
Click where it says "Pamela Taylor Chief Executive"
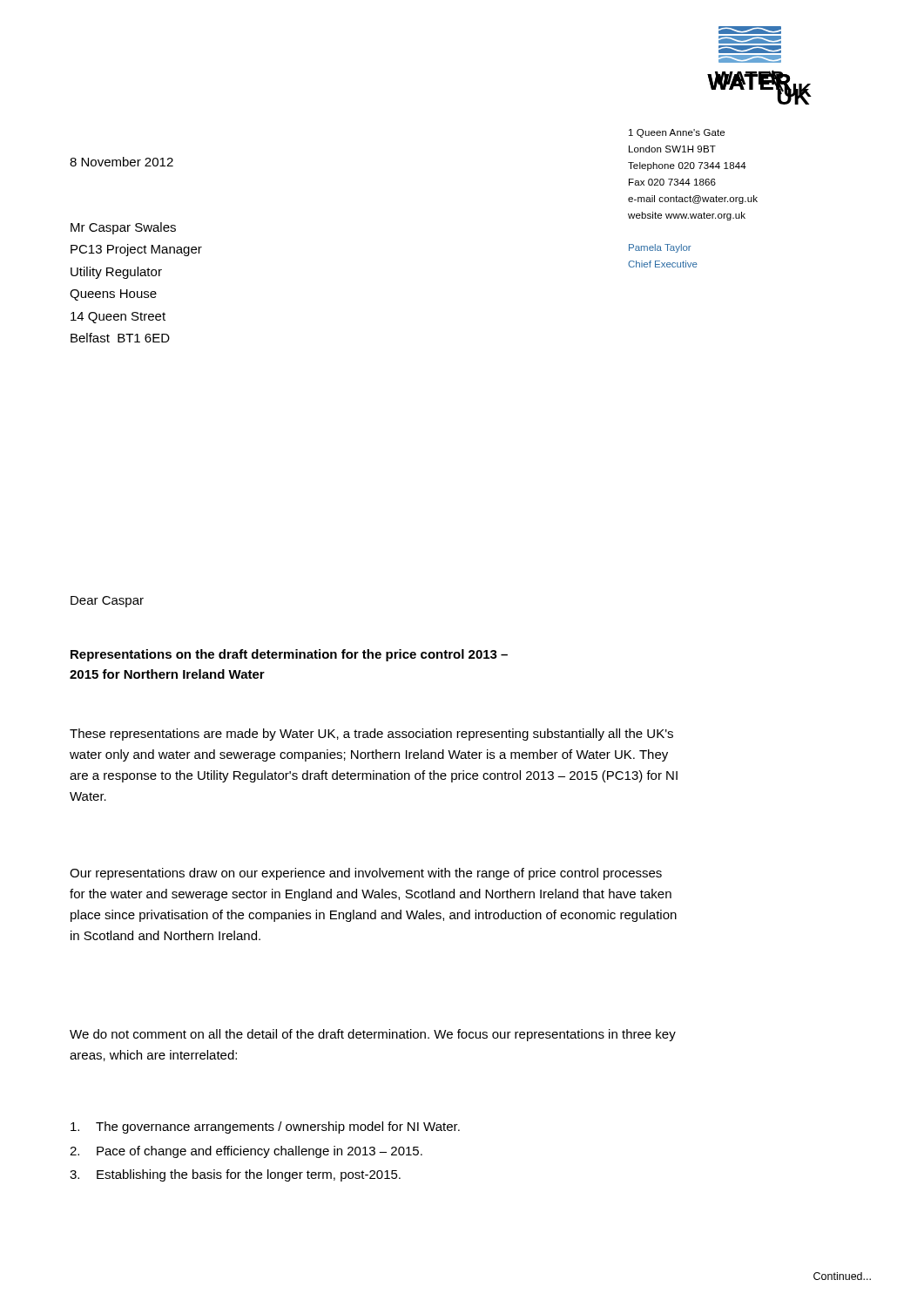tap(663, 256)
